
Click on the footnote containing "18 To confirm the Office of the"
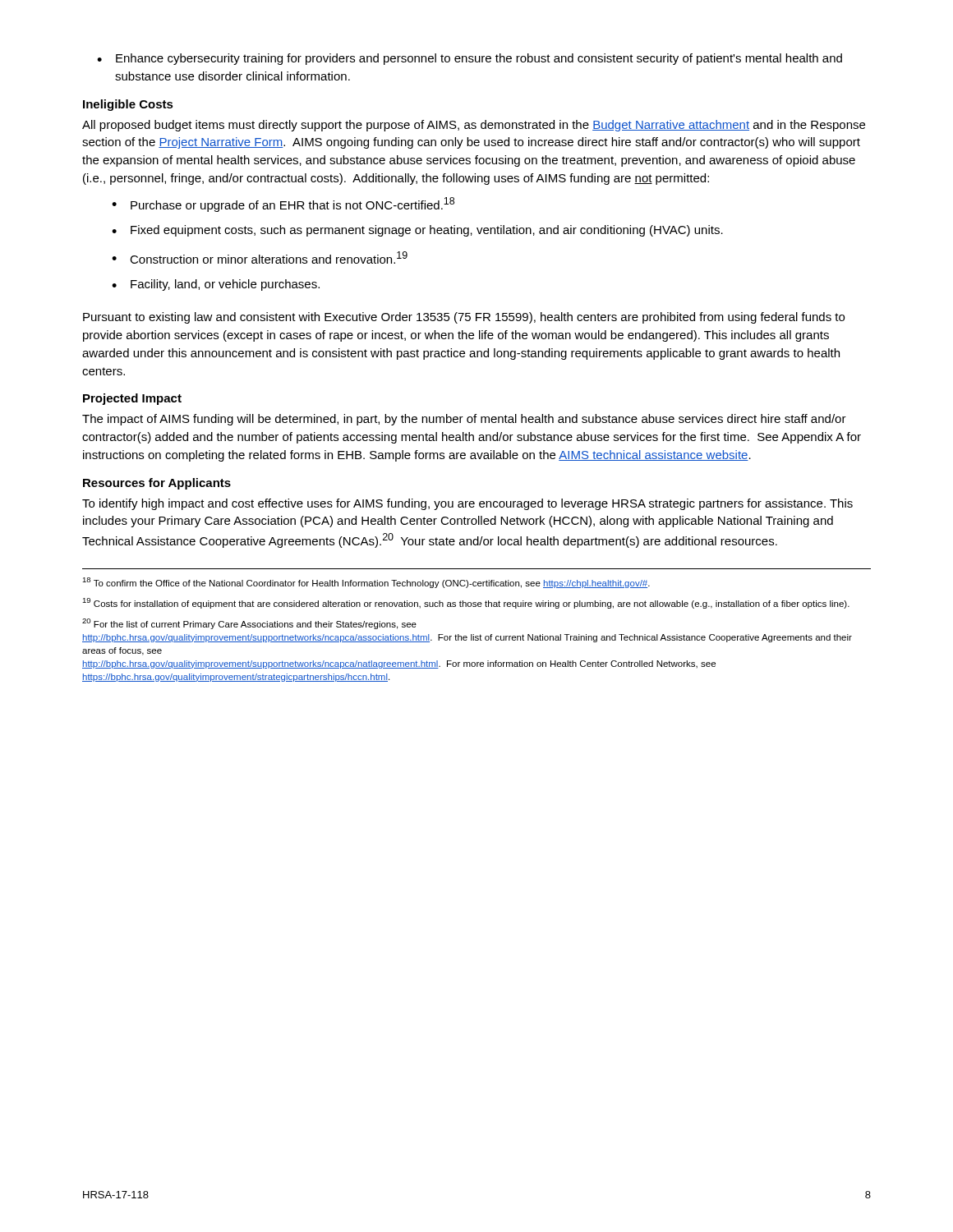(x=366, y=581)
